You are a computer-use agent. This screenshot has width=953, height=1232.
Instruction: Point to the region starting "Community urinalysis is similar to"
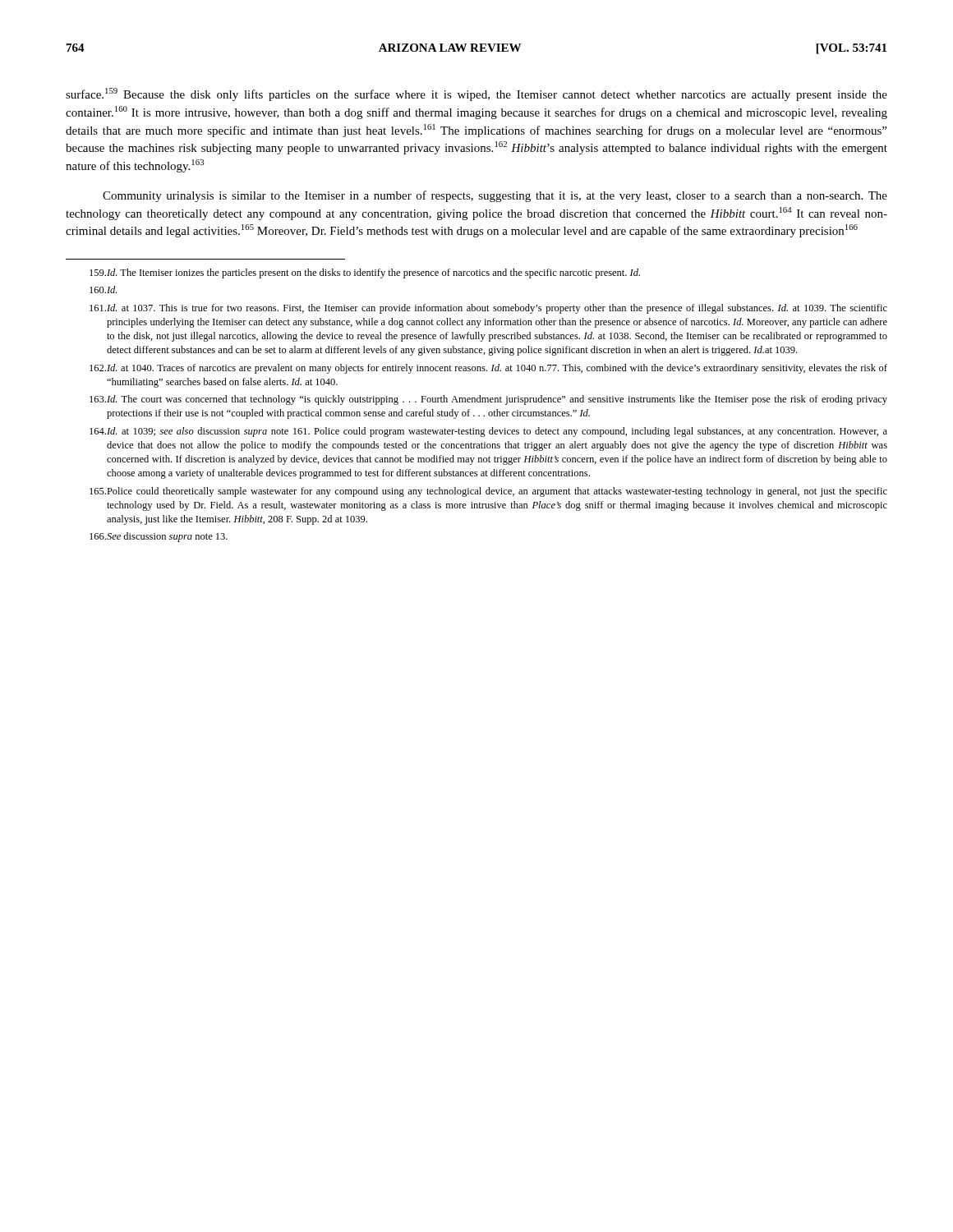click(476, 214)
